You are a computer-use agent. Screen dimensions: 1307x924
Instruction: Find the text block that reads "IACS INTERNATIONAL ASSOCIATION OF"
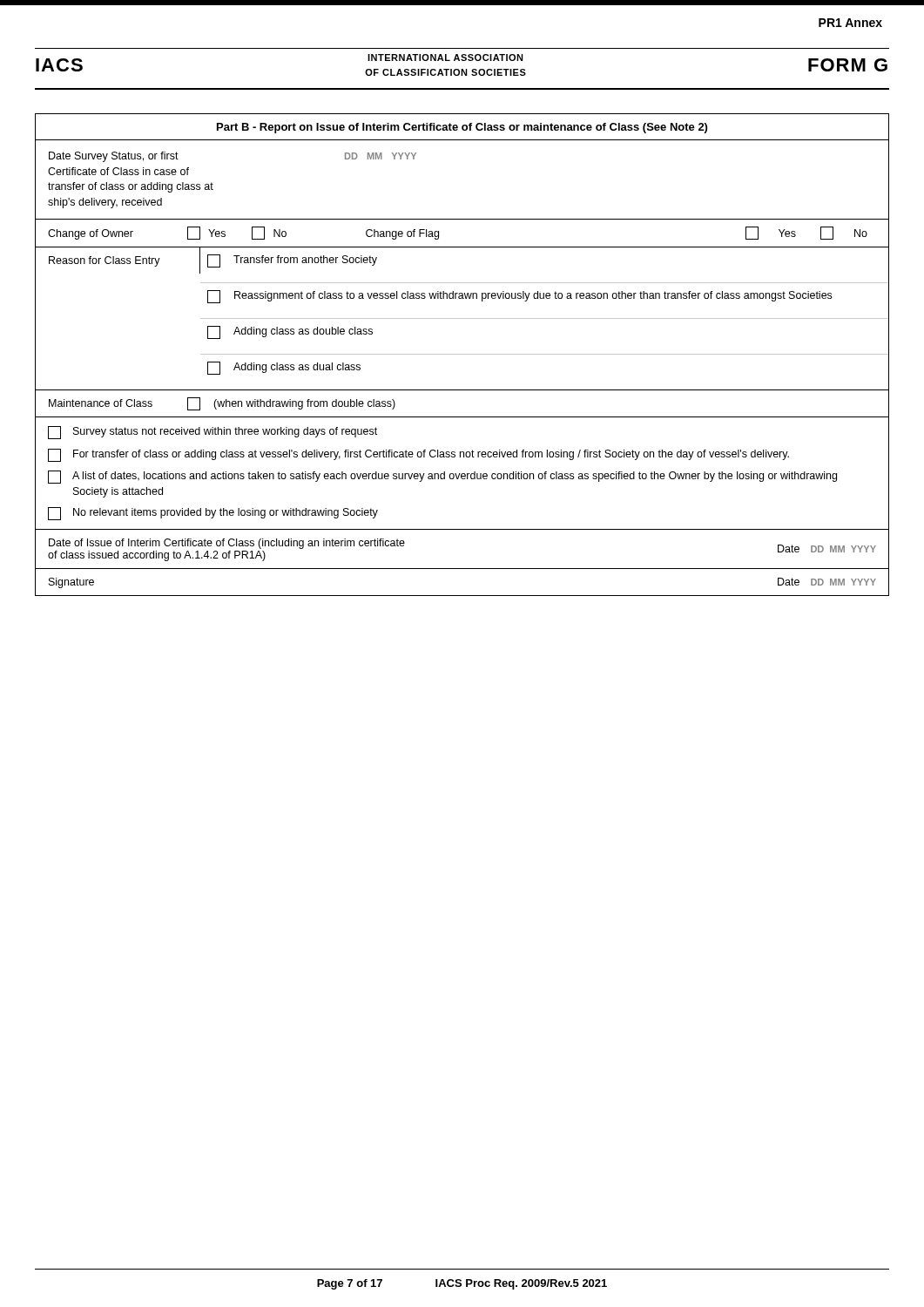click(x=462, y=65)
